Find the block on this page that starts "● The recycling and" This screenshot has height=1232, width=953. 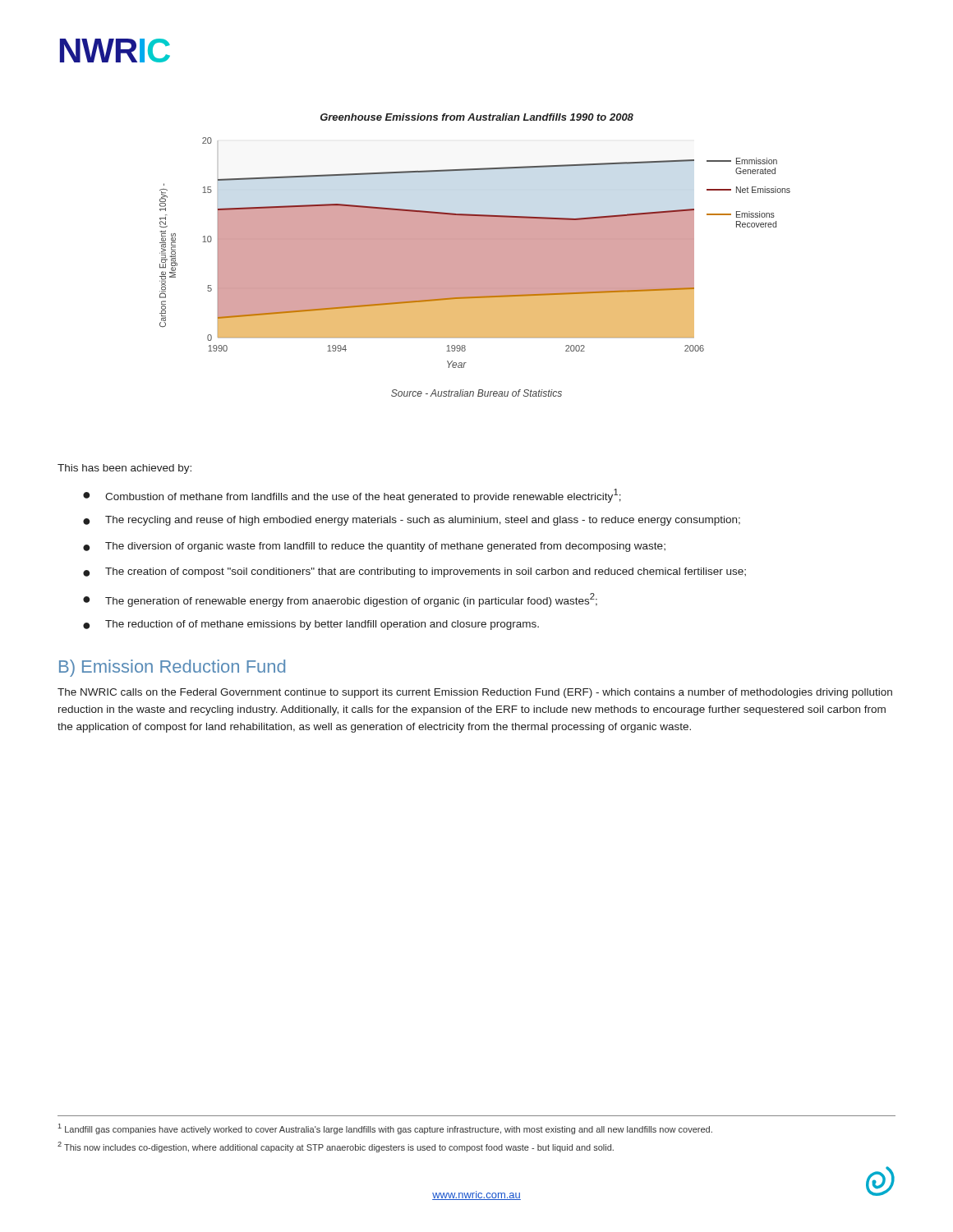pyautogui.click(x=411, y=522)
